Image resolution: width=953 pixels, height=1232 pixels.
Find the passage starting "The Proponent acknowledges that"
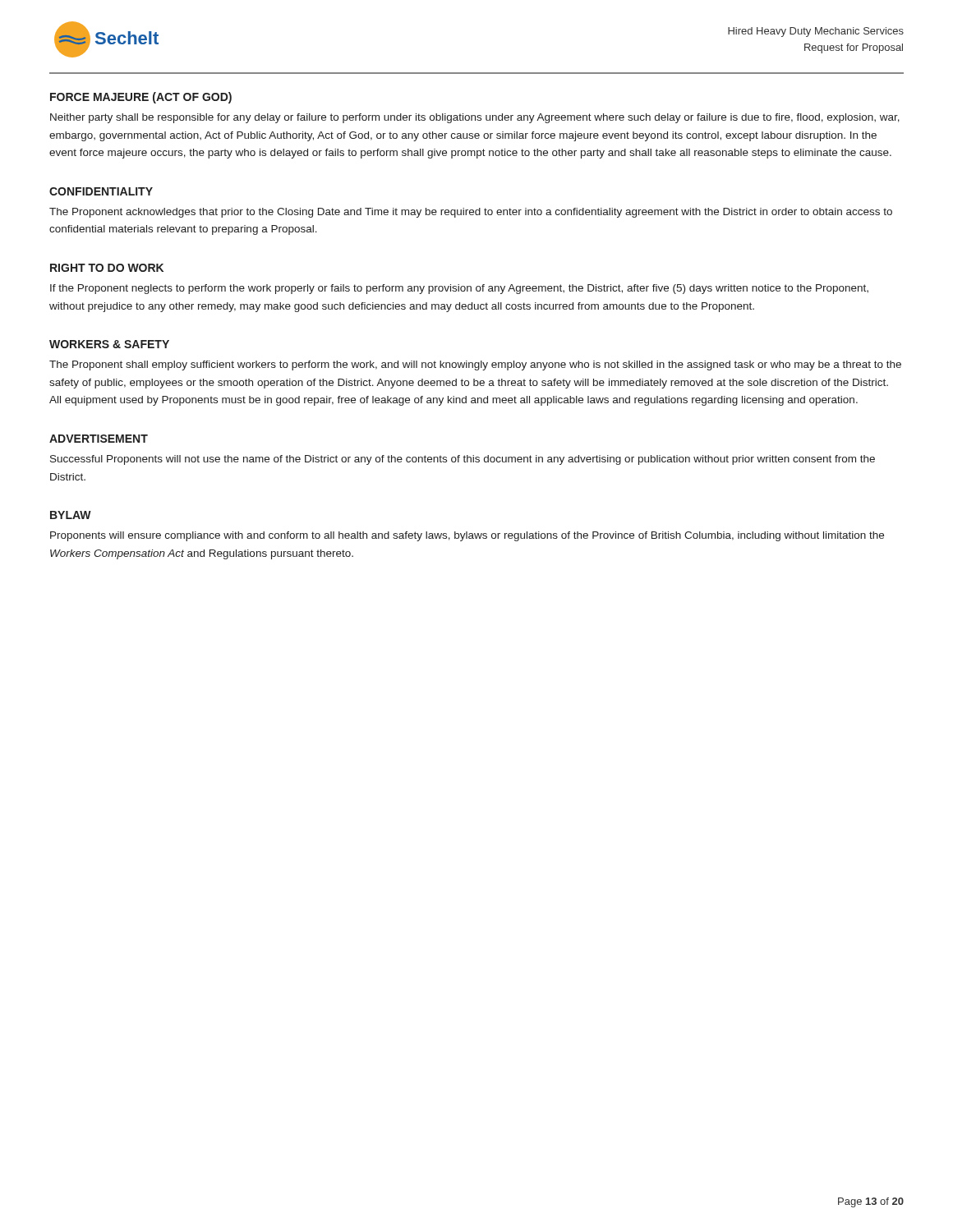[471, 220]
